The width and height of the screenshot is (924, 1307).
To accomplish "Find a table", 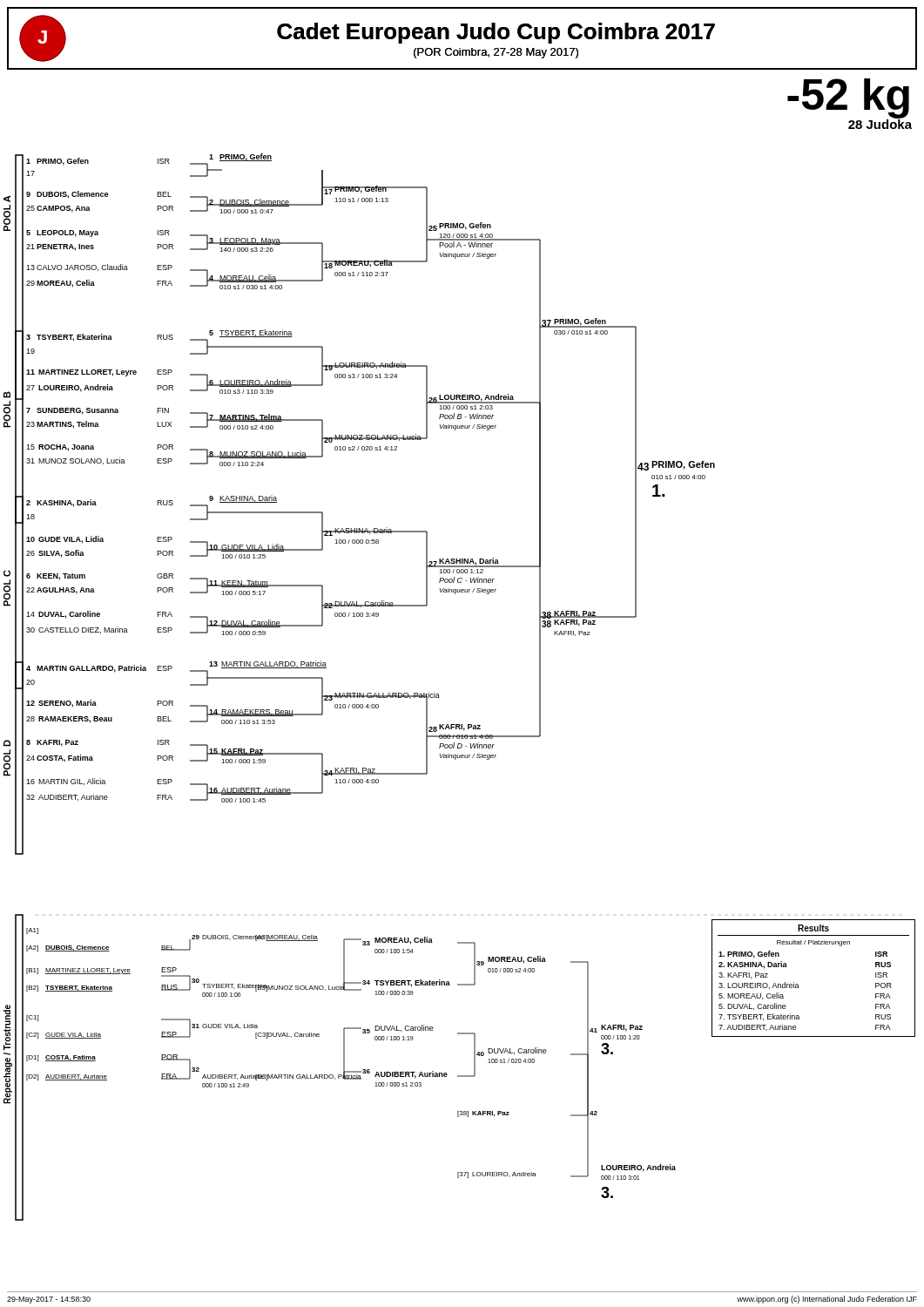I will click(x=813, y=978).
